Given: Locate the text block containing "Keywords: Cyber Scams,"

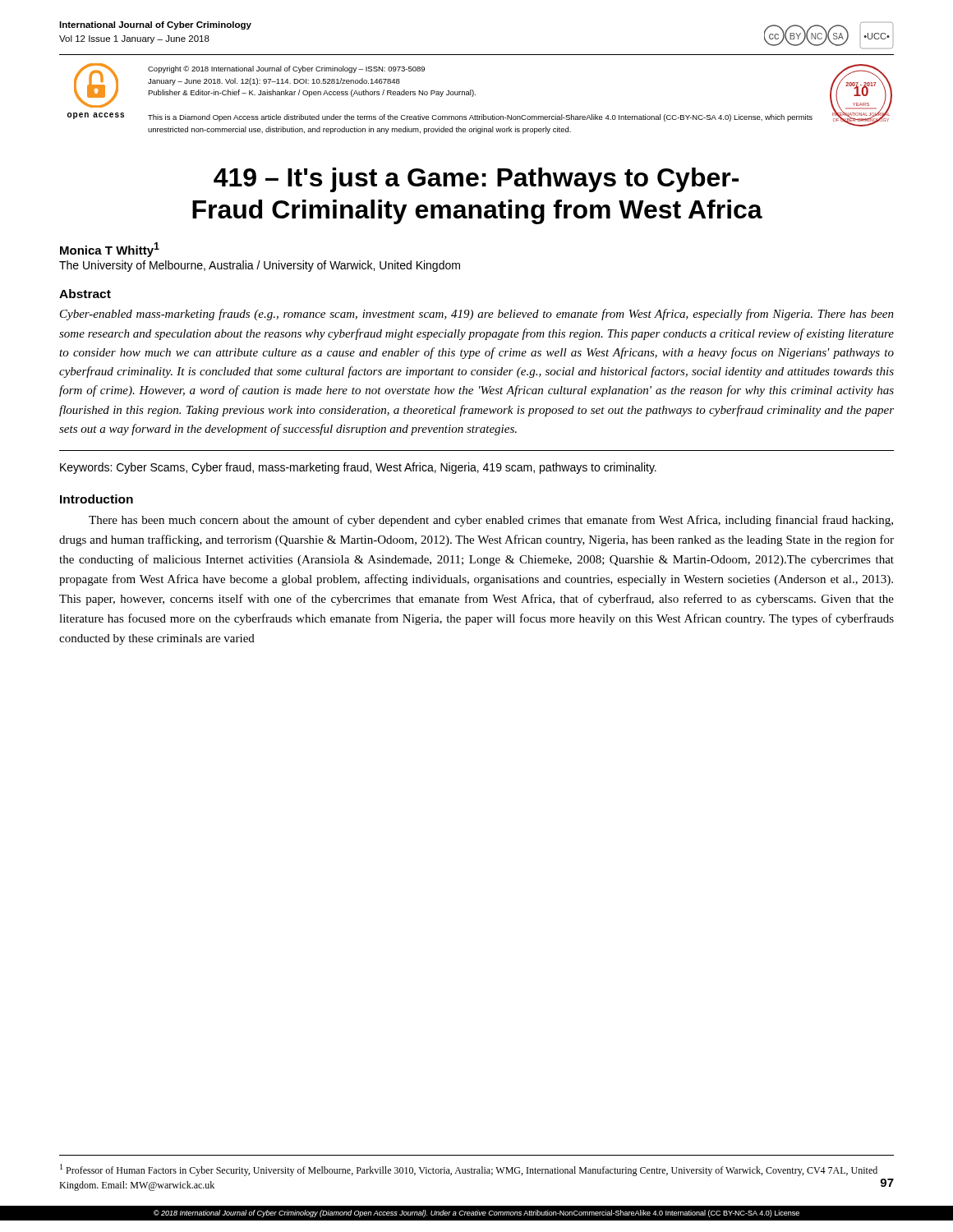Looking at the screenshot, I should point(358,467).
